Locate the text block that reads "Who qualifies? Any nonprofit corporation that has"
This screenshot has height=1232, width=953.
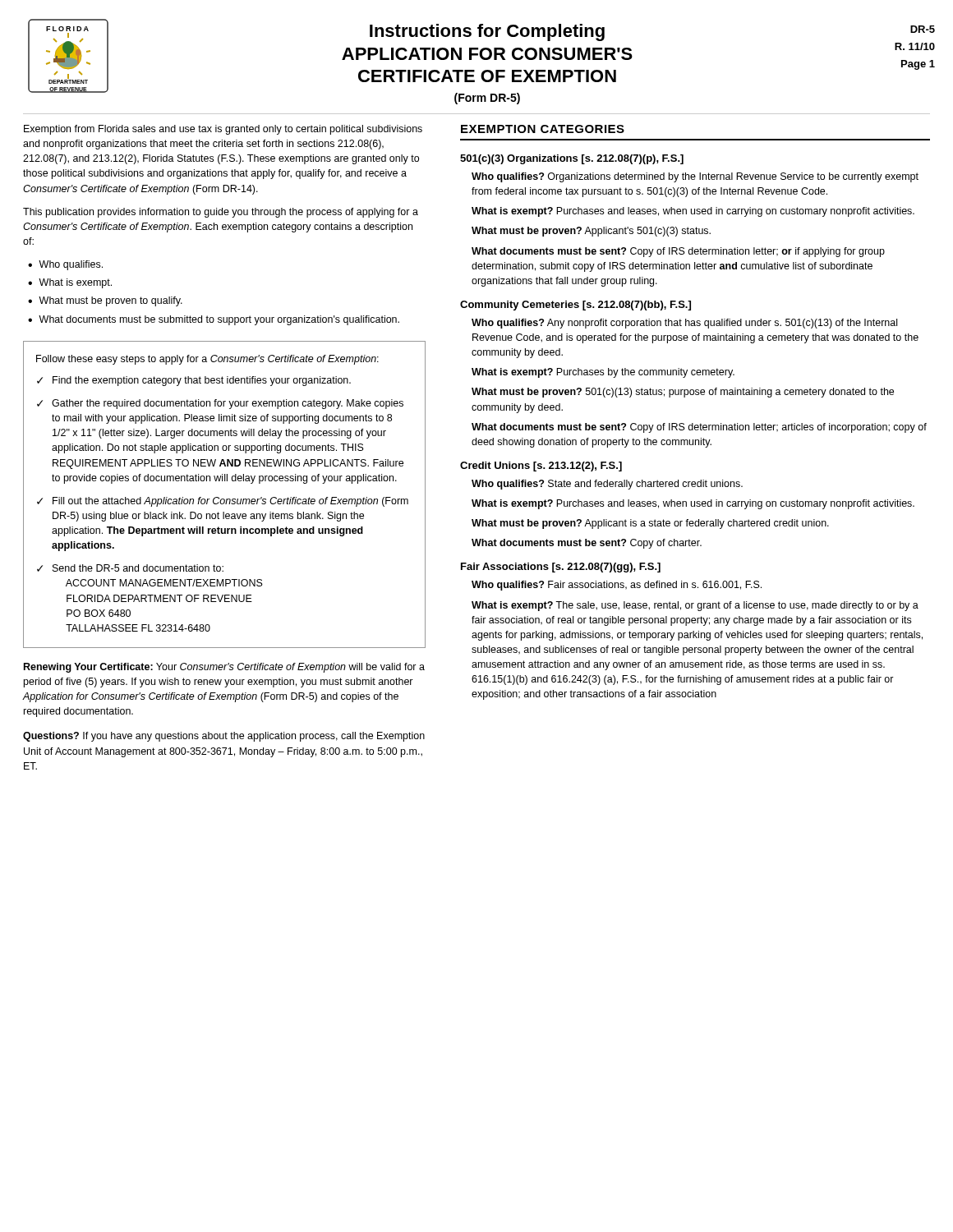point(695,338)
